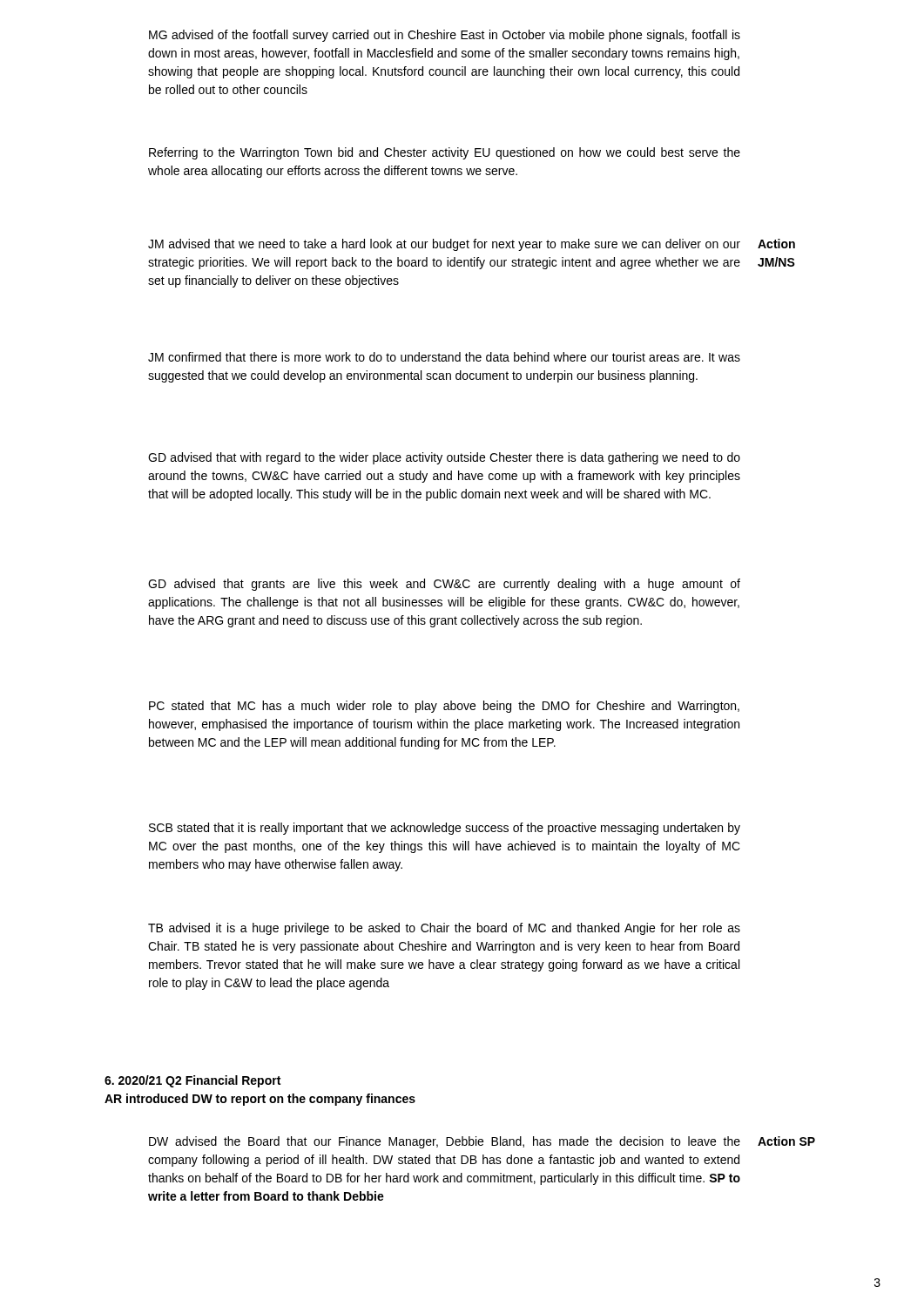Select the text block with the text "TB advised it is"

[x=444, y=955]
